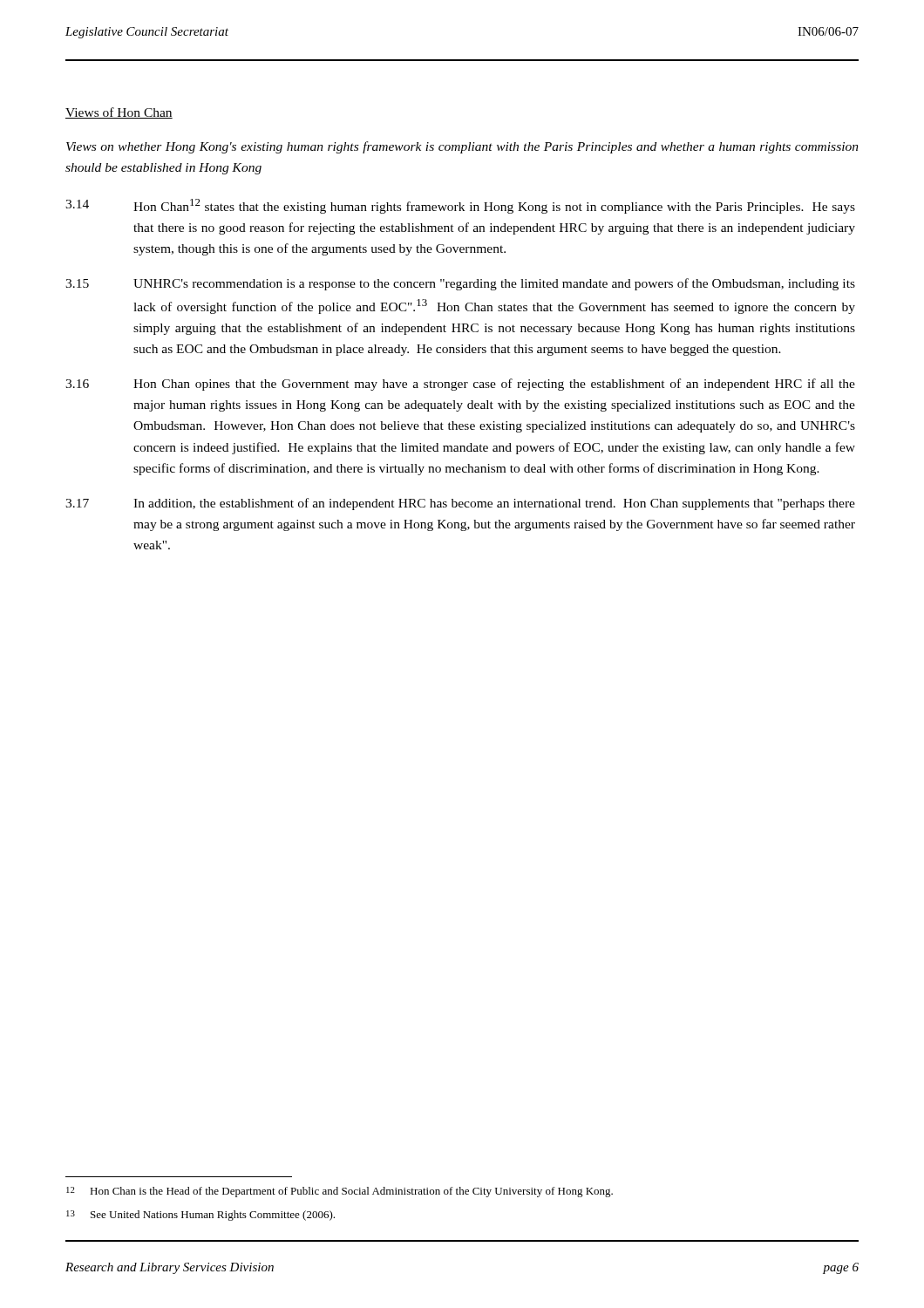This screenshot has width=924, height=1308.
Task: Point to "Views of Hon Chan"
Action: (x=119, y=112)
